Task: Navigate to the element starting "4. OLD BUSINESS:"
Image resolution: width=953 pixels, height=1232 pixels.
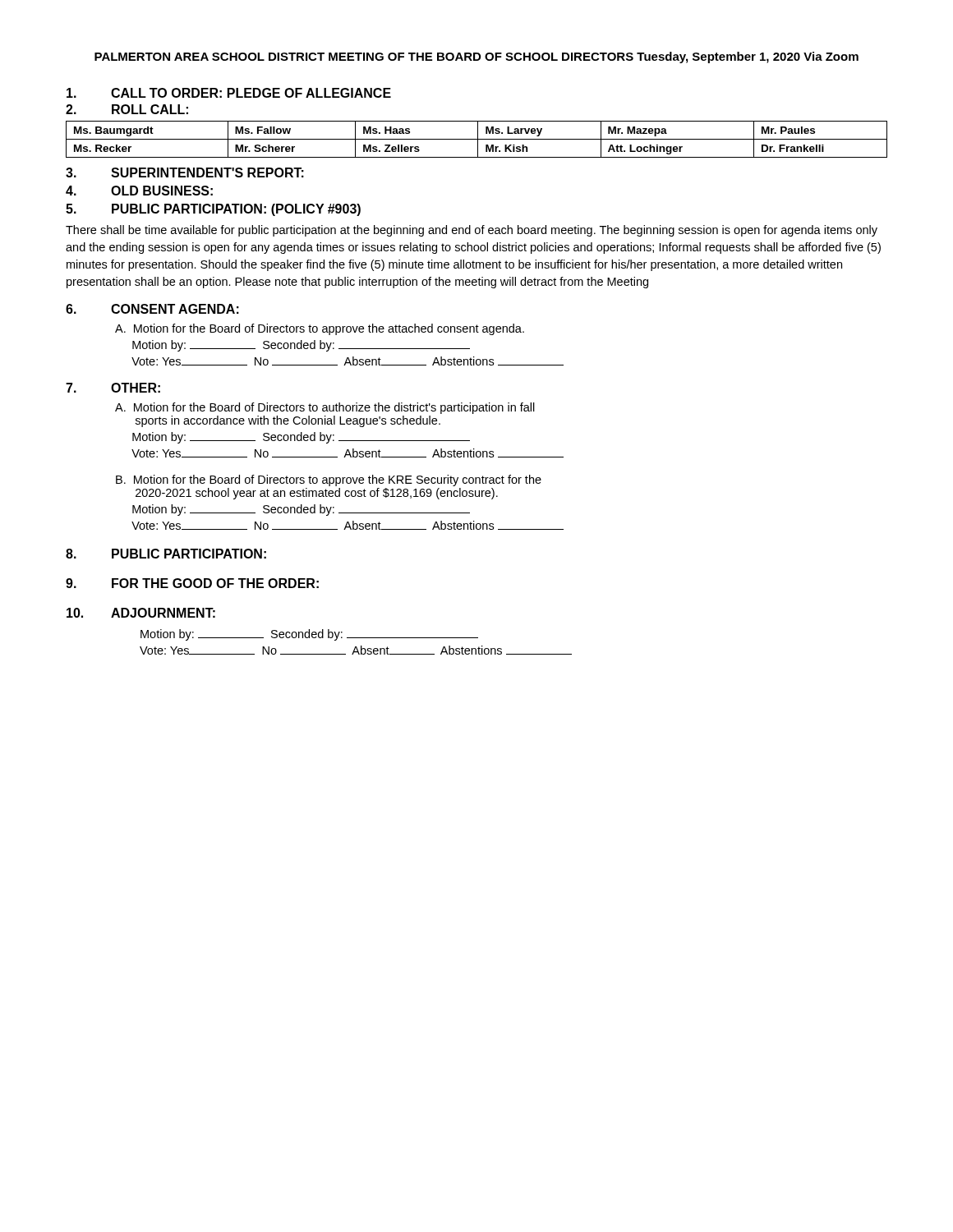Action: pyautogui.click(x=140, y=191)
